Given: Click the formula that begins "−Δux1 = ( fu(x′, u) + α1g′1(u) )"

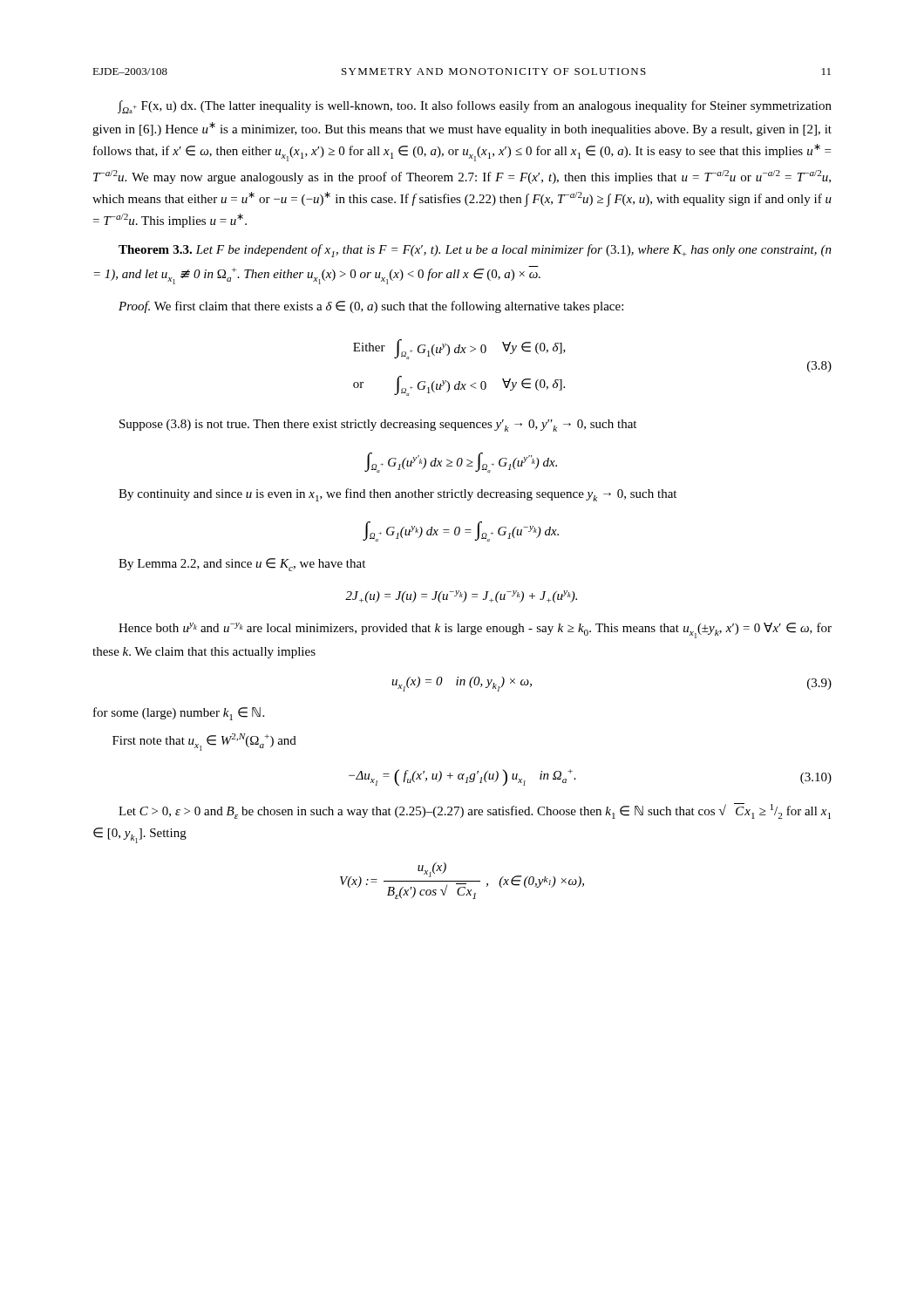Looking at the screenshot, I should click(x=462, y=777).
